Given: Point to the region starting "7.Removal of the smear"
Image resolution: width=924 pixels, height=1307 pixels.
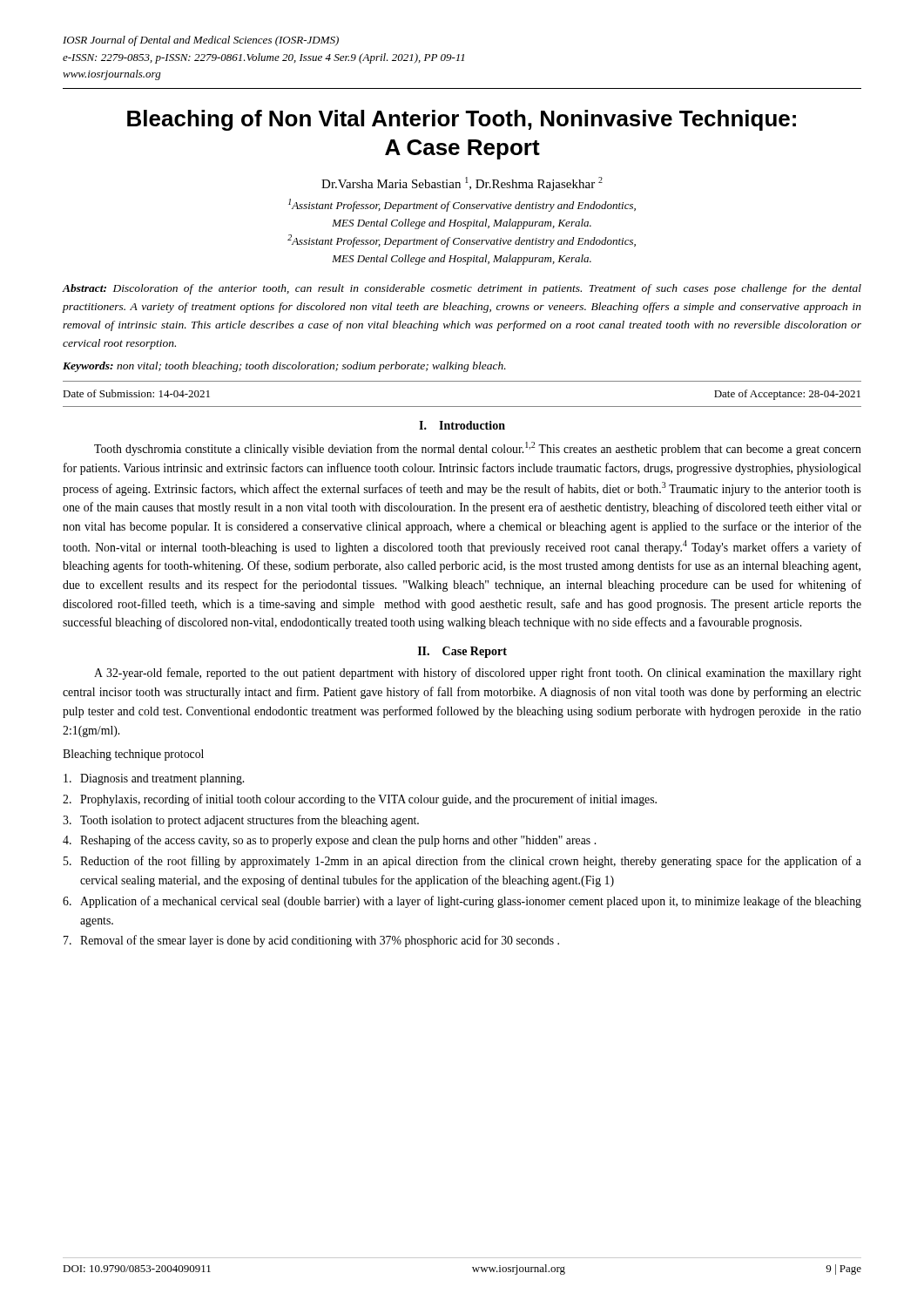Looking at the screenshot, I should point(462,941).
